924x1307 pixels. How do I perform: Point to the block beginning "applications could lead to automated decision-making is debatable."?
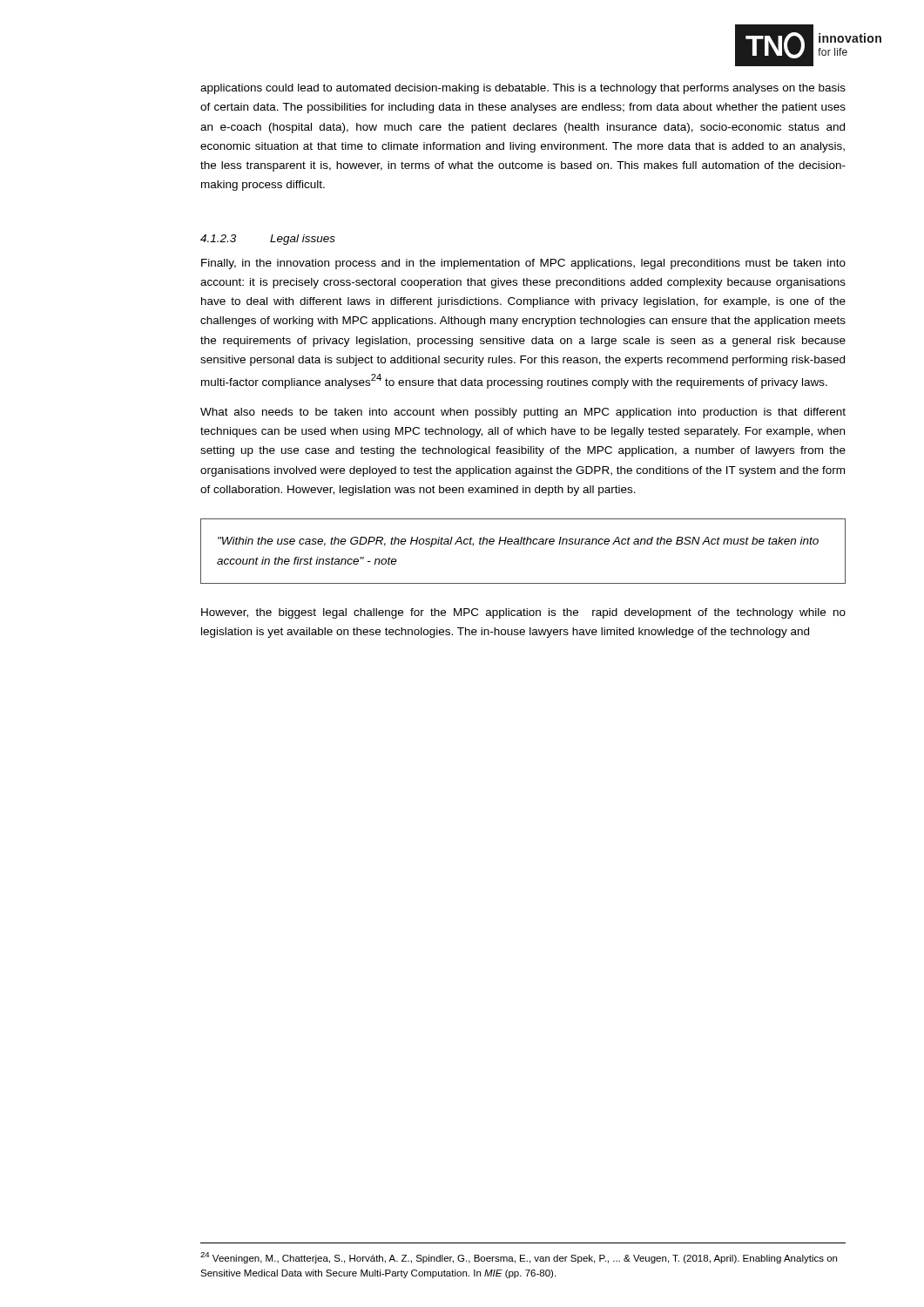click(523, 136)
